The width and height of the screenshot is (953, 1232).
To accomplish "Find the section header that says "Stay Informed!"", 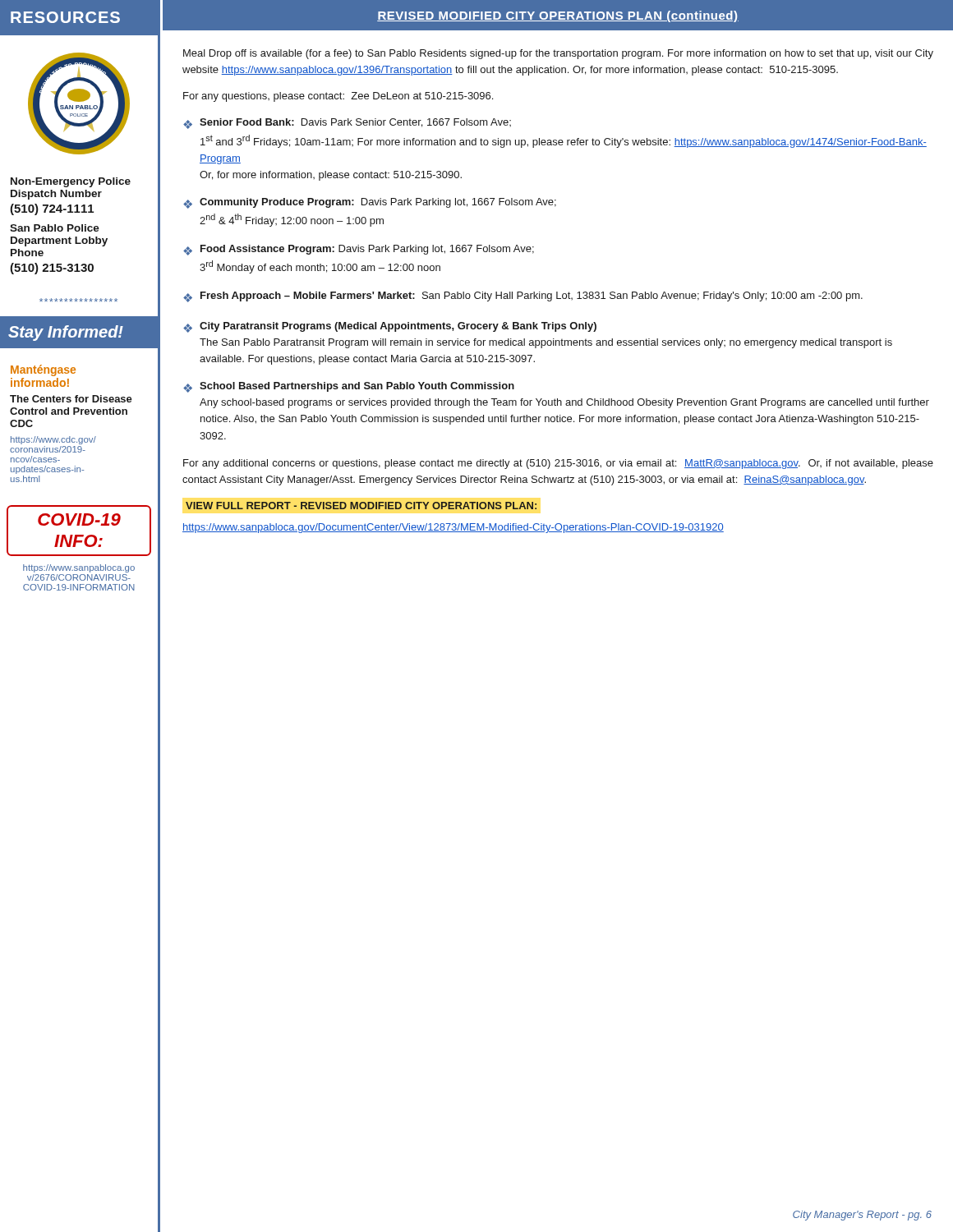I will click(x=66, y=332).
